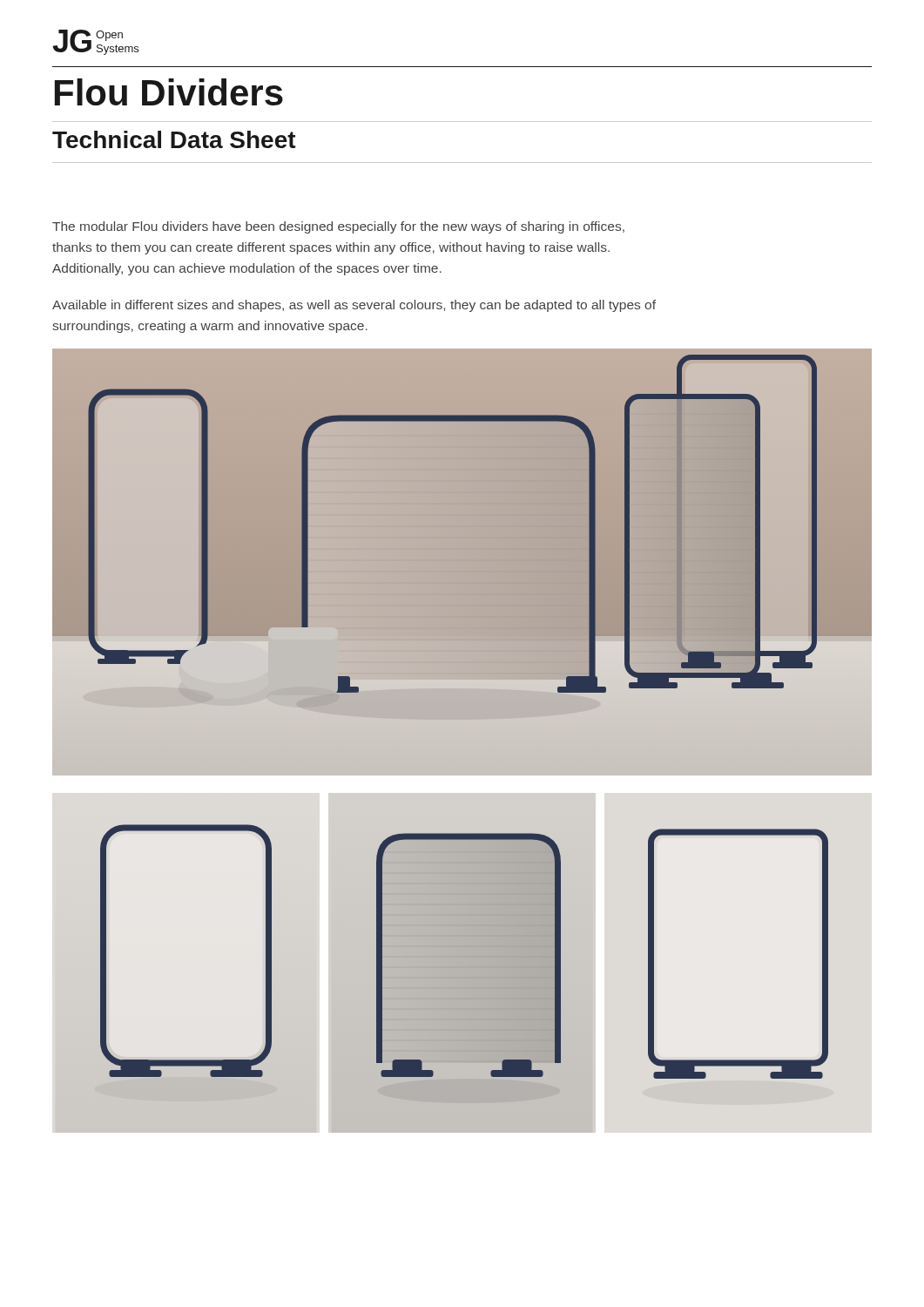Select the text block with the text "The modular Flou dividers have been designed especially"
Viewport: 924px width, 1307px height.
(x=462, y=247)
